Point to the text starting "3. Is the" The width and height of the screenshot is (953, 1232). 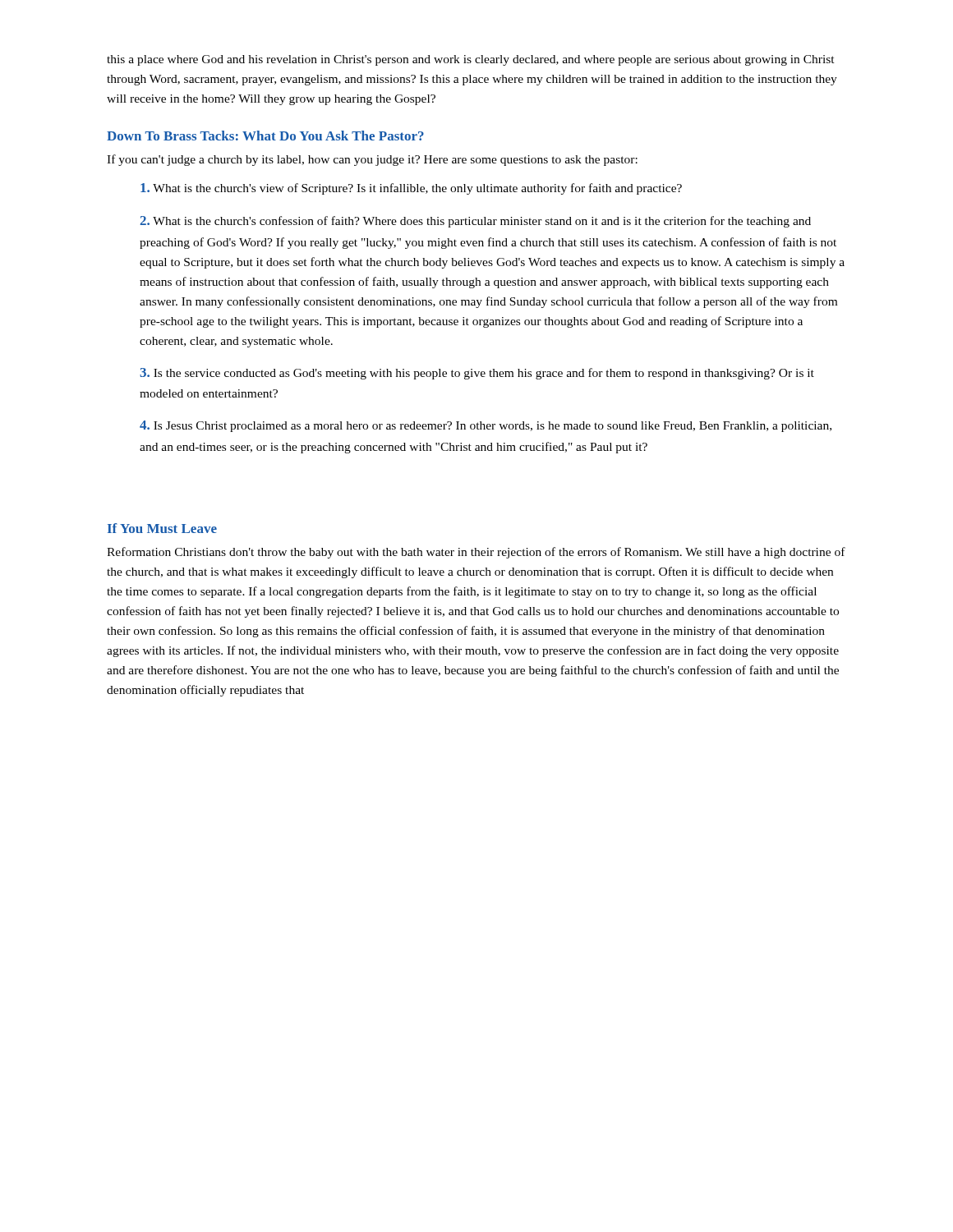click(x=477, y=382)
